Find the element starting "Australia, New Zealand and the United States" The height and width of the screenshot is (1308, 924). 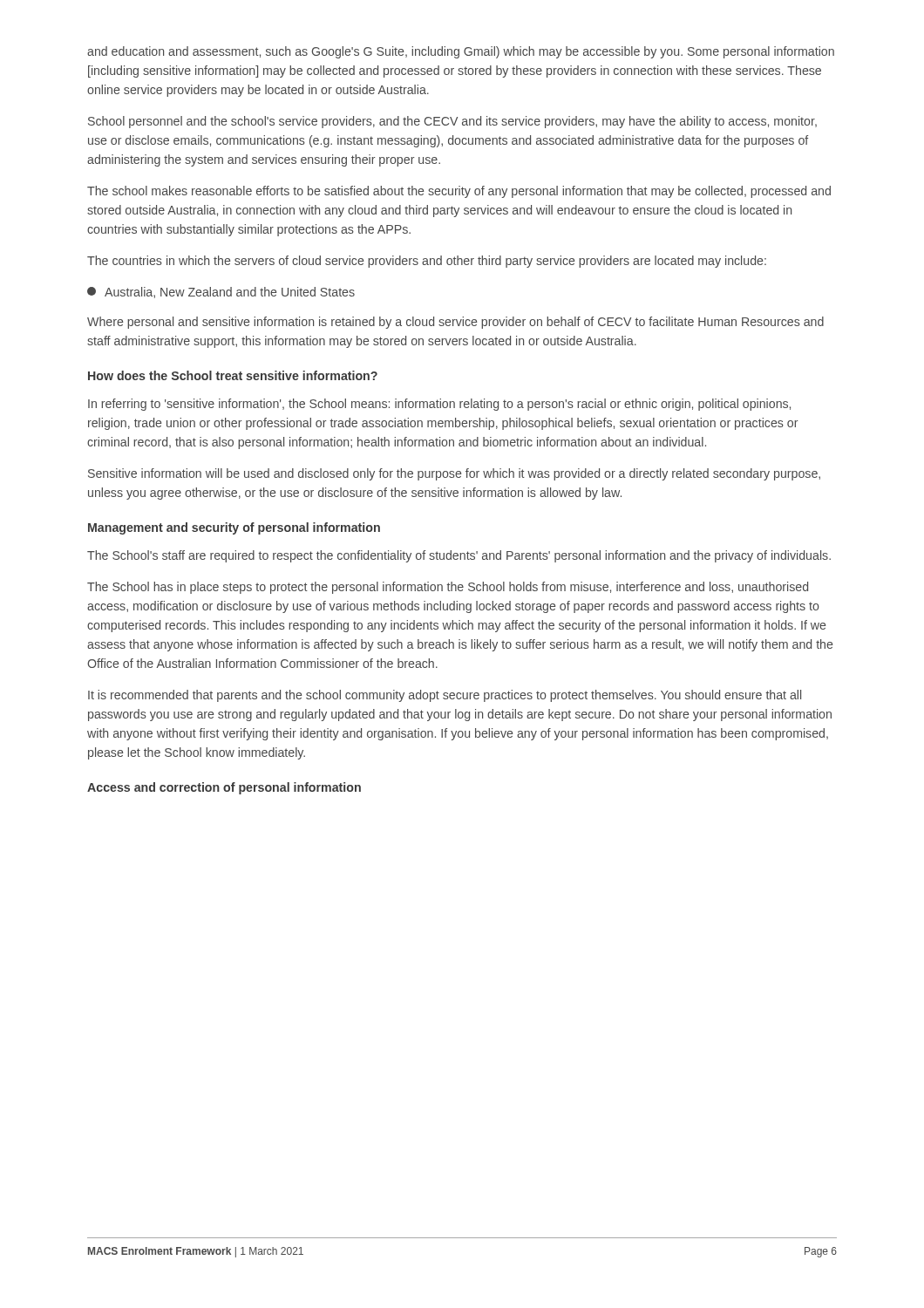tap(221, 293)
